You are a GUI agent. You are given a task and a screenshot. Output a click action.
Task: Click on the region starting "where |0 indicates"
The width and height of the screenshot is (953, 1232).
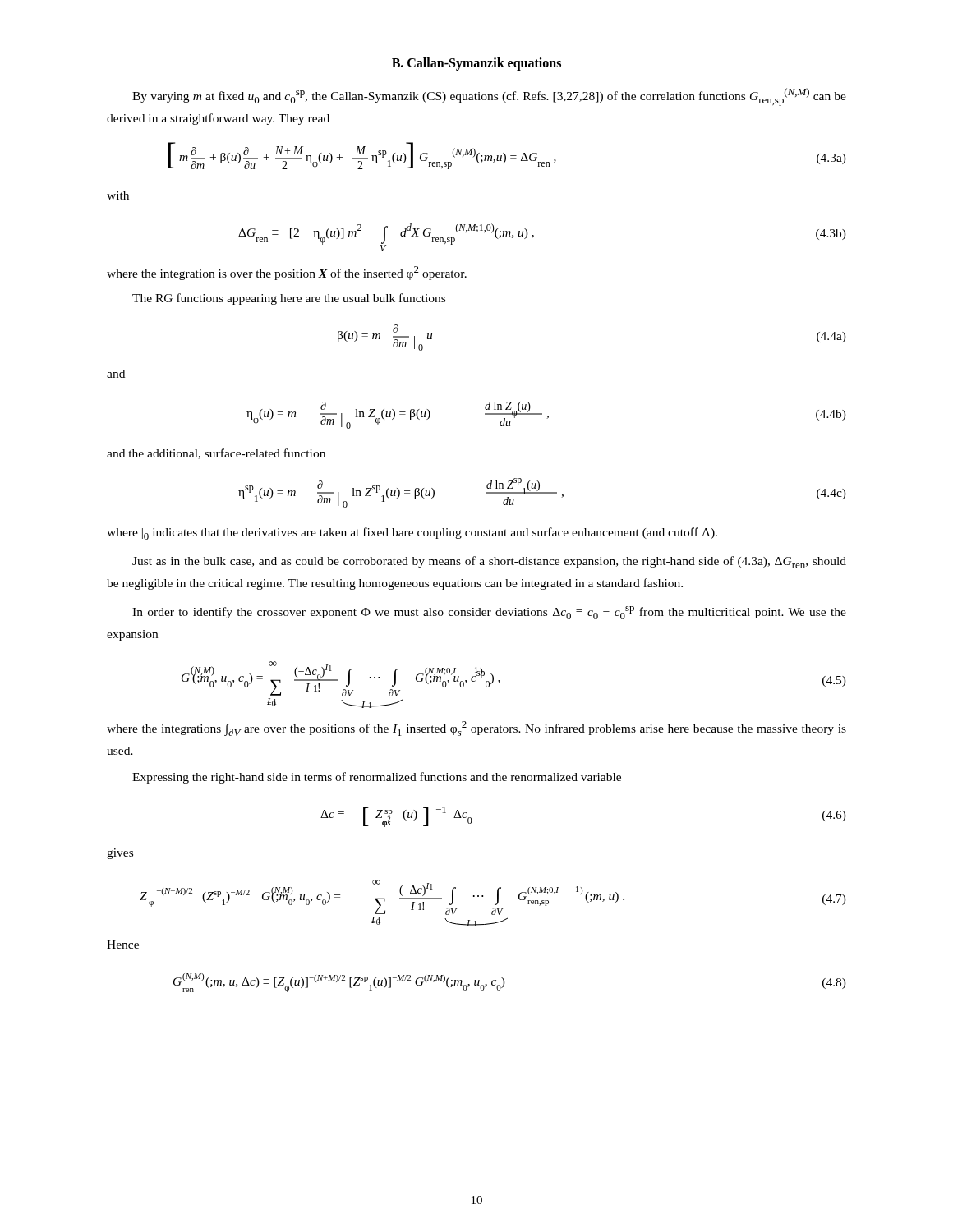click(412, 533)
